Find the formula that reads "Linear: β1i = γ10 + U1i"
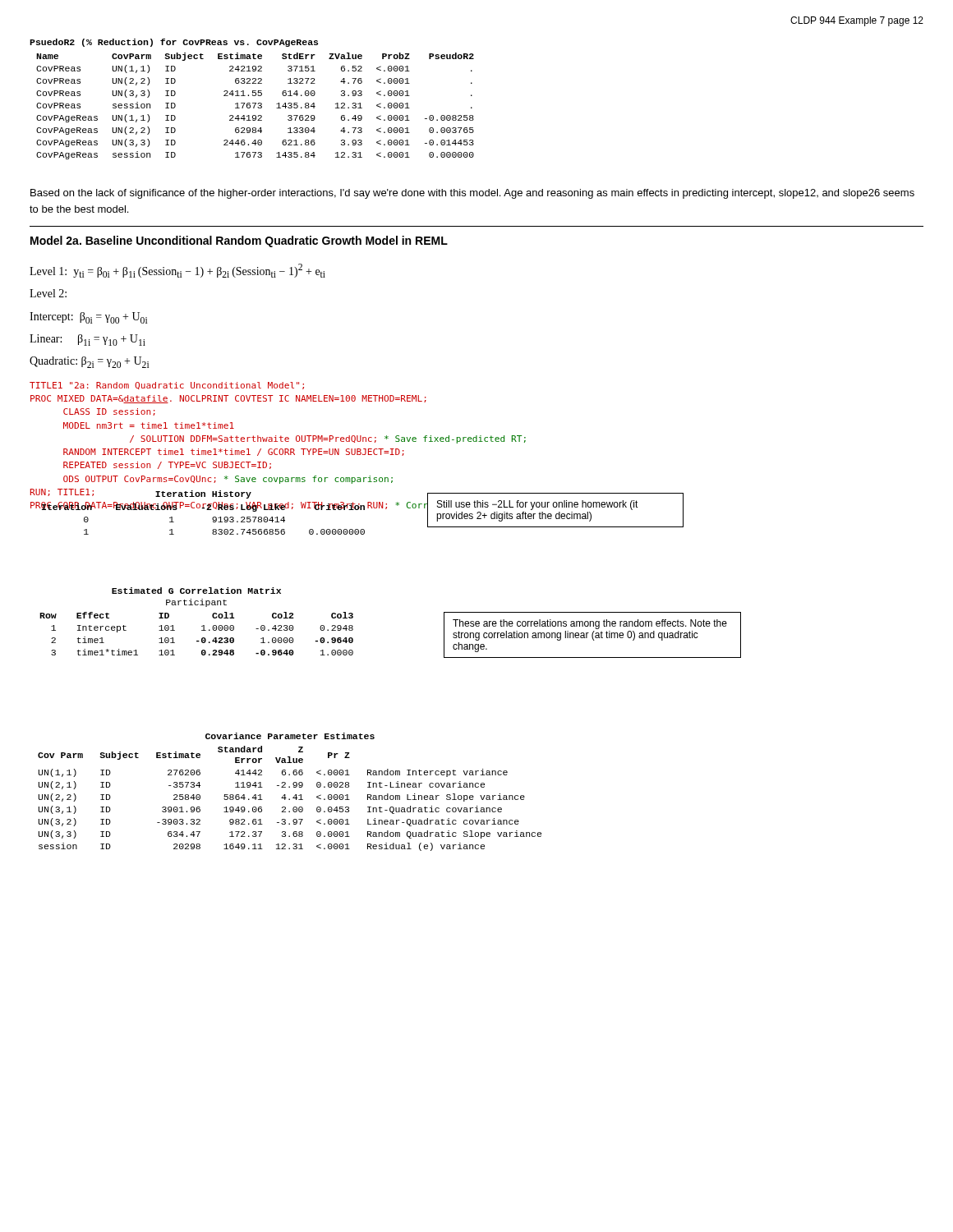 [87, 340]
